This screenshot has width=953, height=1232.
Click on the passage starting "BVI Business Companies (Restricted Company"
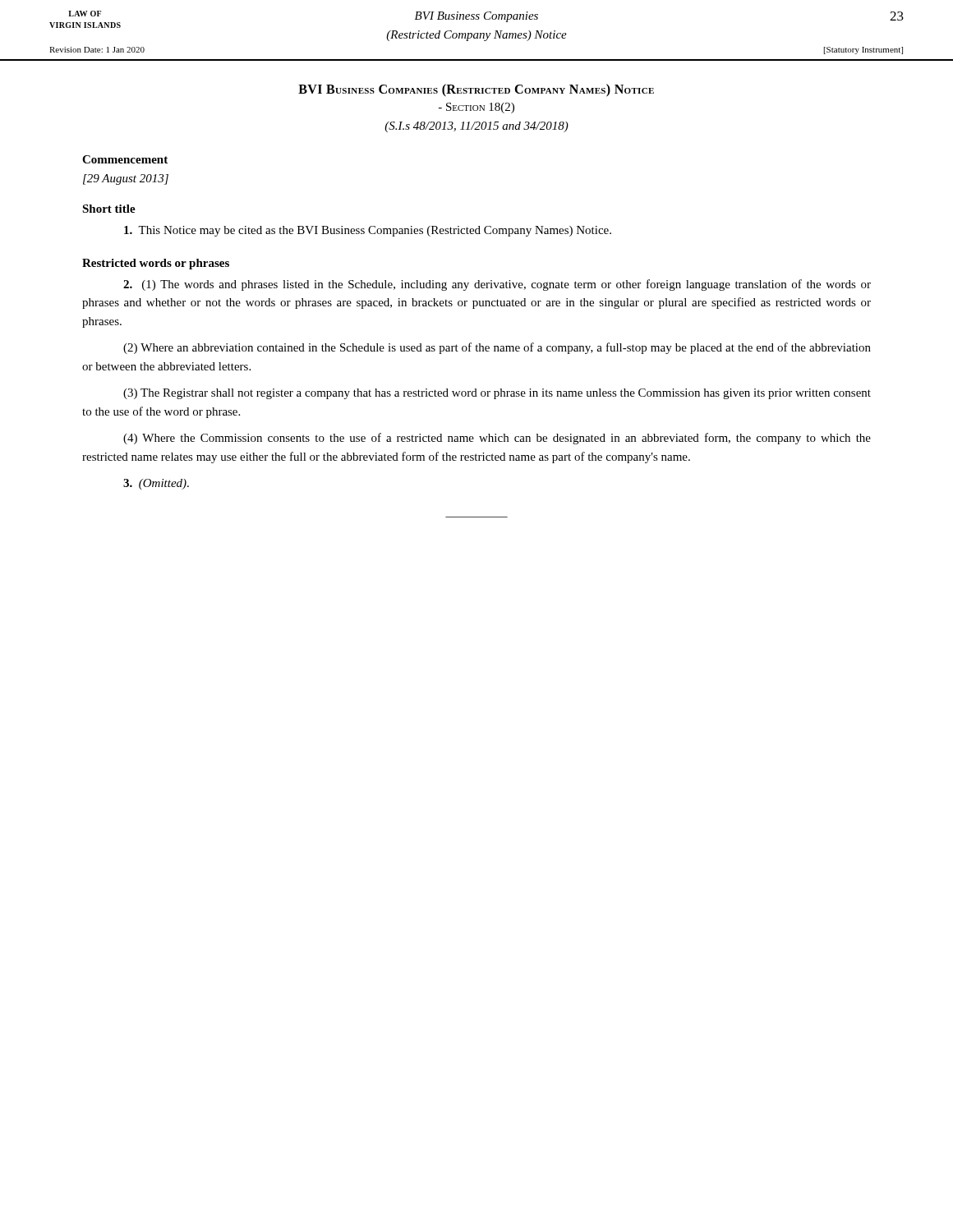pyautogui.click(x=476, y=90)
